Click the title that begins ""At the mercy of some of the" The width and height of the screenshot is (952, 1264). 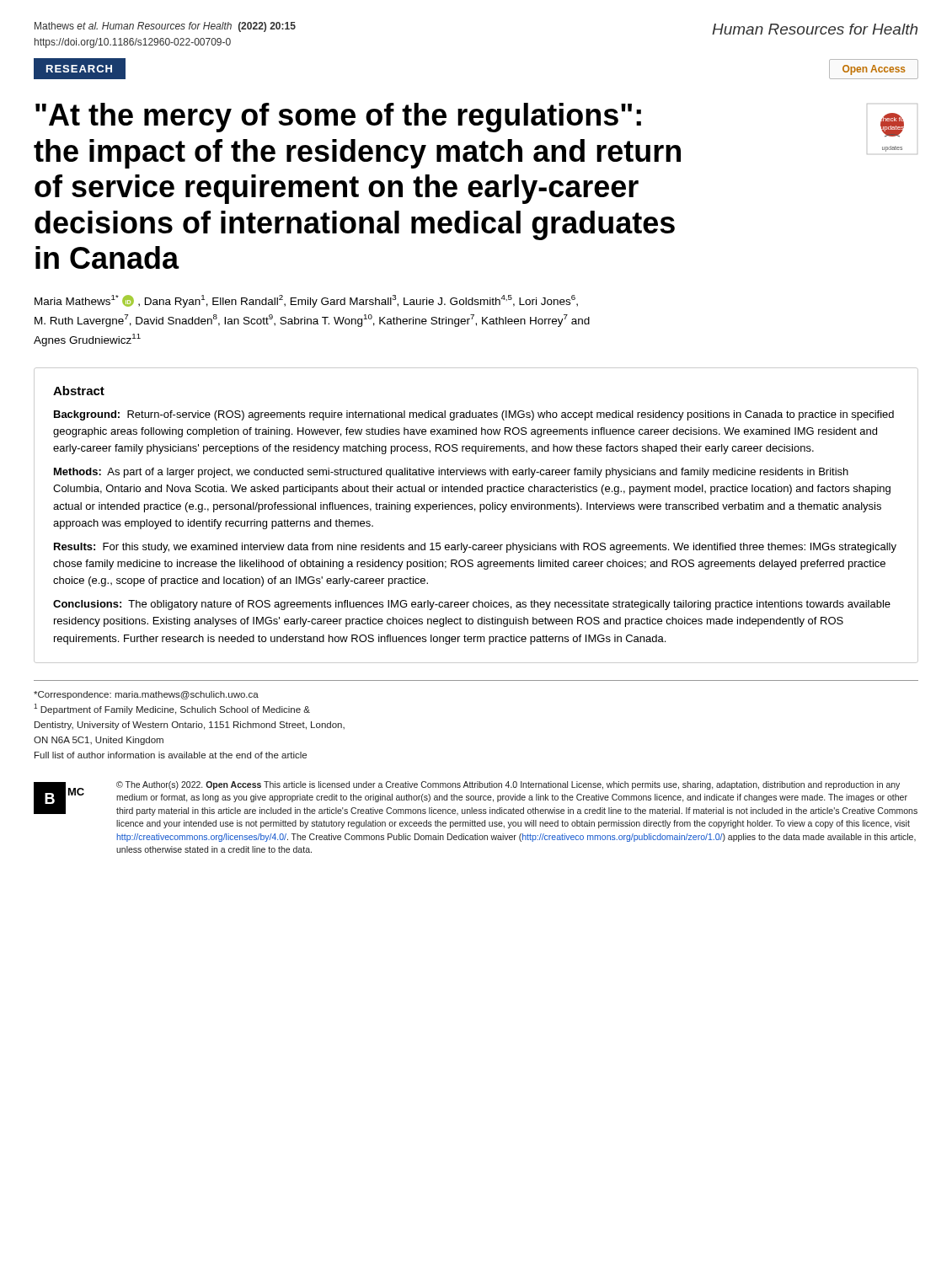click(x=358, y=187)
